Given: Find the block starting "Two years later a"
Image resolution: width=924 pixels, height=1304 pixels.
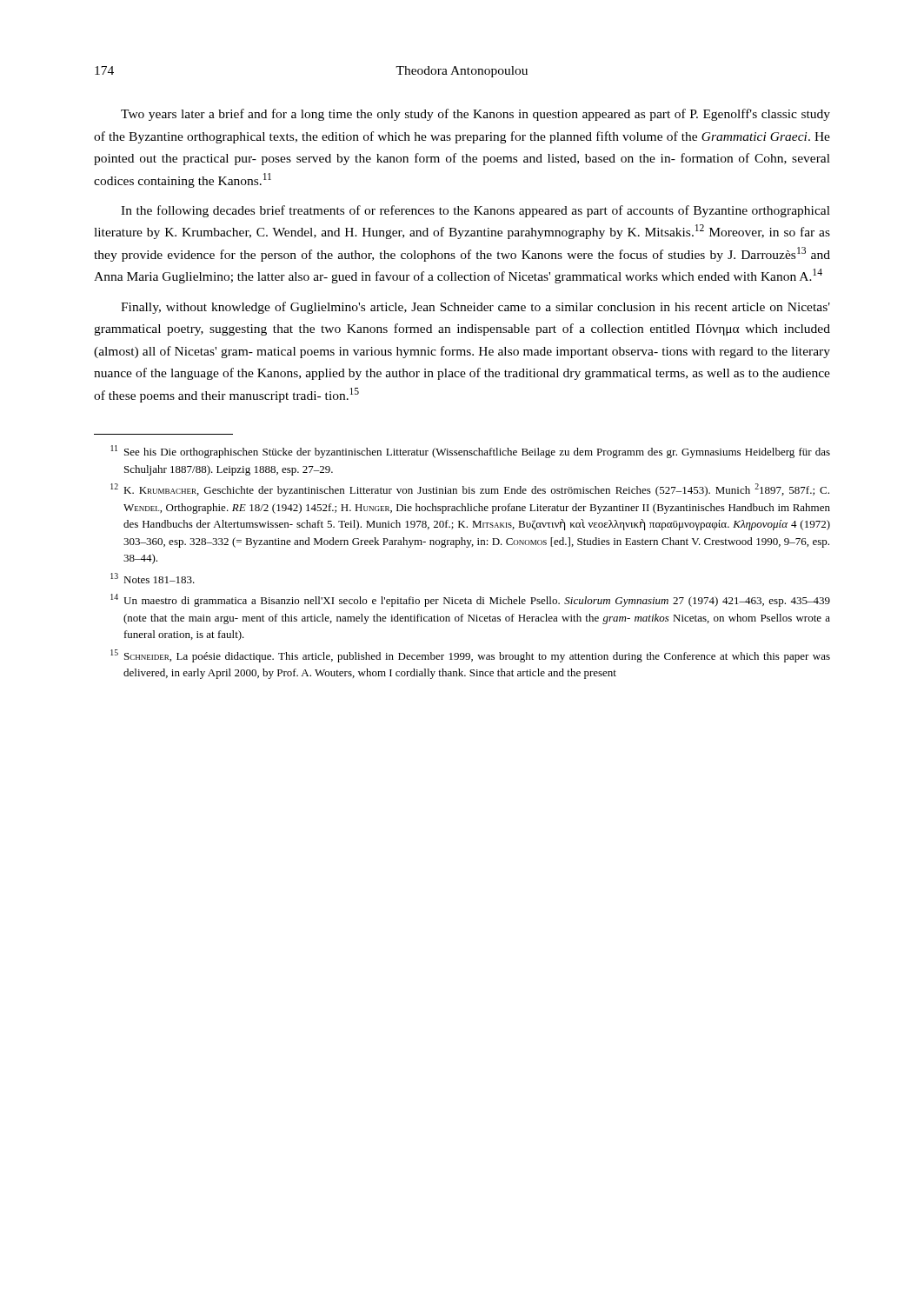Looking at the screenshot, I should point(462,147).
